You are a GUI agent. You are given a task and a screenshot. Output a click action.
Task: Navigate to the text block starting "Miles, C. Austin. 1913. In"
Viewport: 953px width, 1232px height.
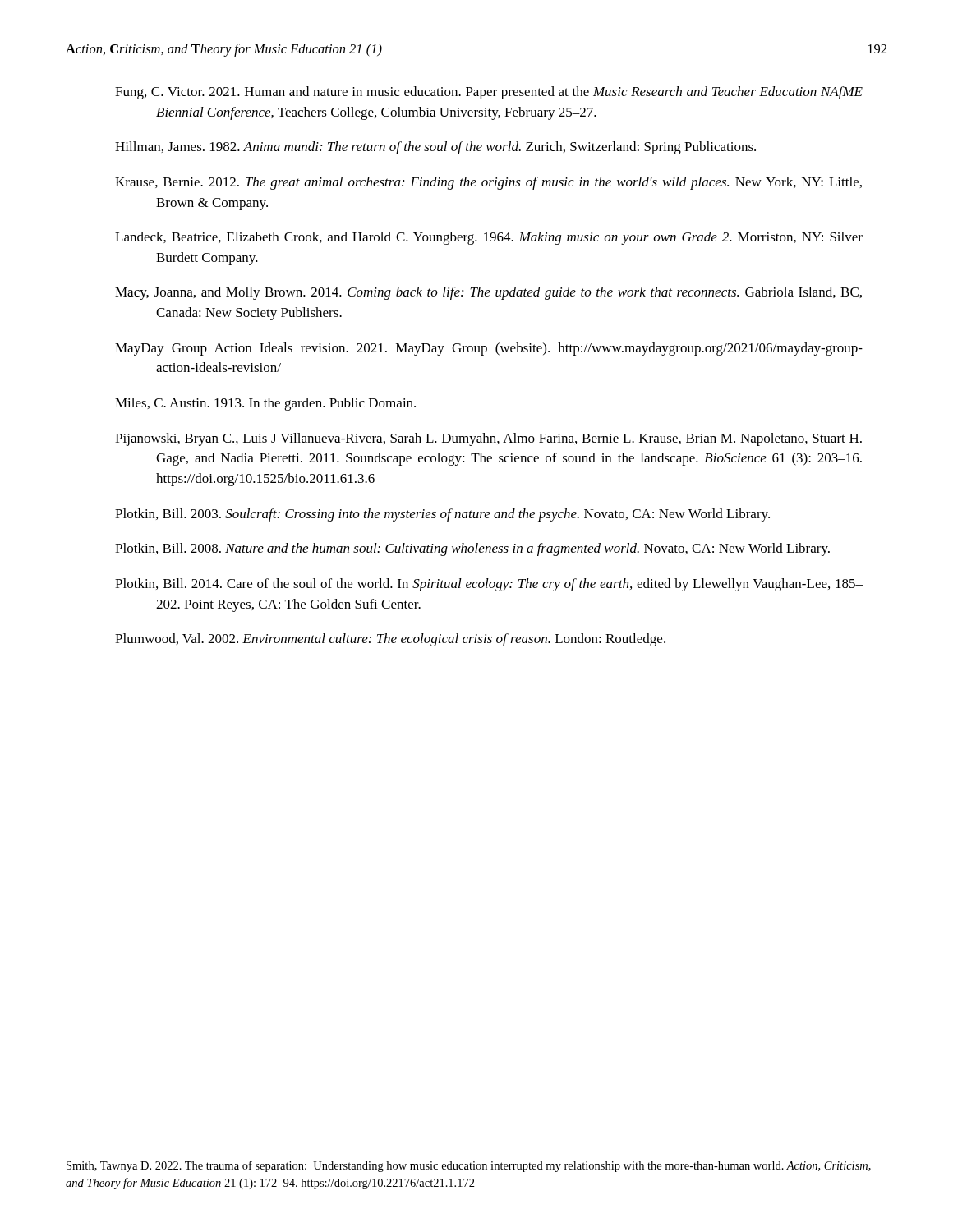click(x=266, y=403)
